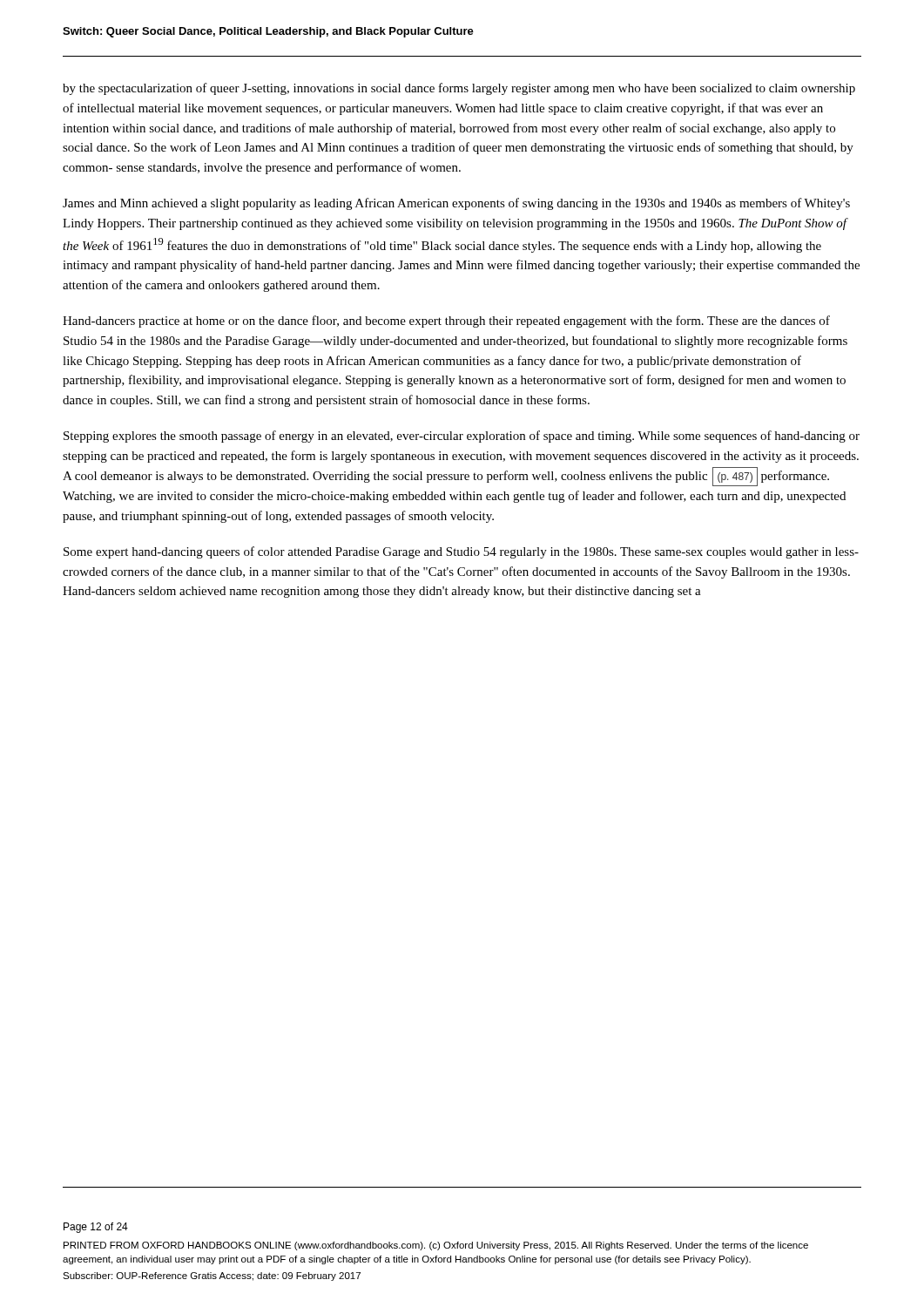The height and width of the screenshot is (1307, 924).
Task: Click the passage that begins "Some expert hand-dancing queers"
Action: click(461, 571)
